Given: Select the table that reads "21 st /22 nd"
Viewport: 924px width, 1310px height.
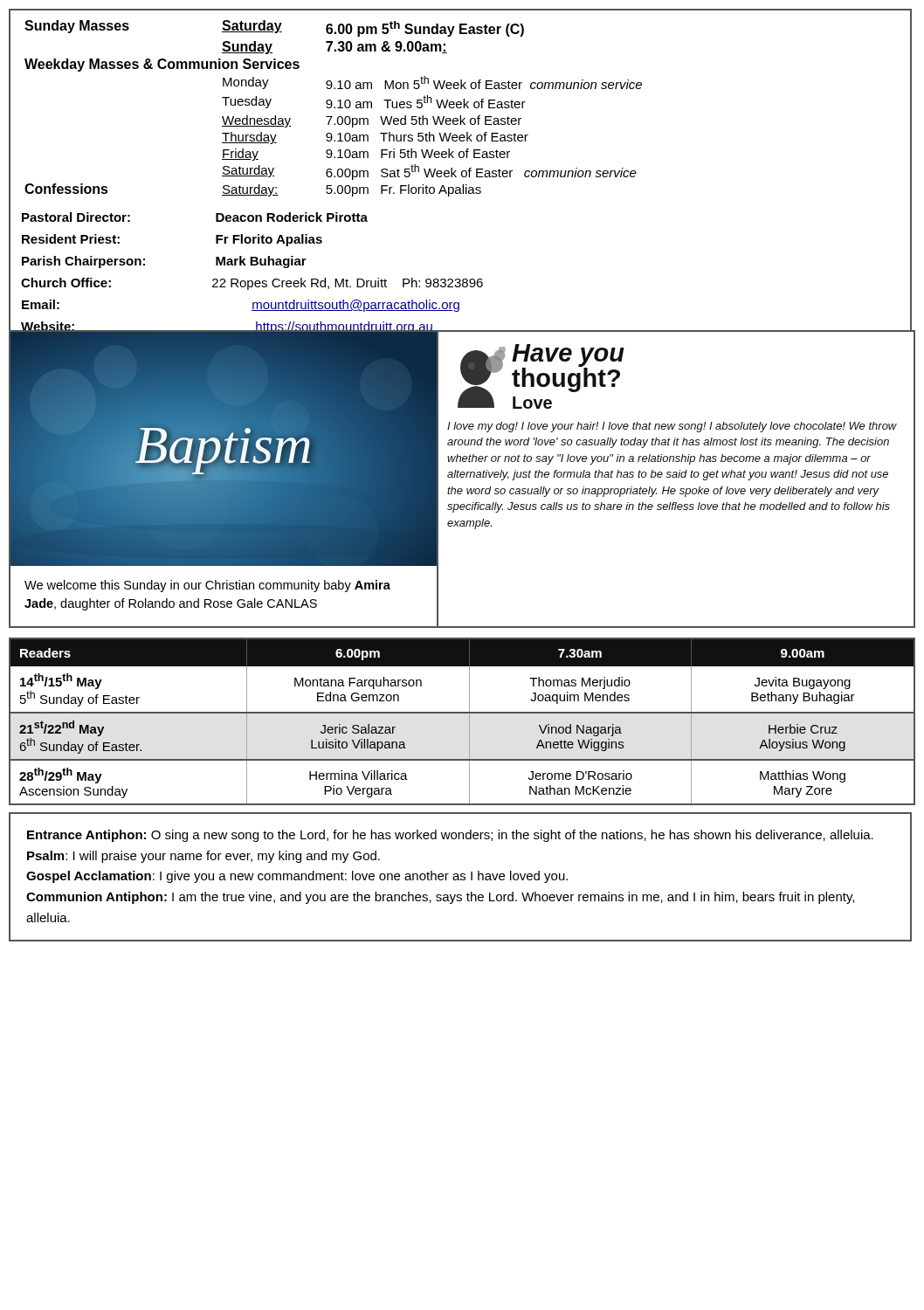Looking at the screenshot, I should pos(462,721).
